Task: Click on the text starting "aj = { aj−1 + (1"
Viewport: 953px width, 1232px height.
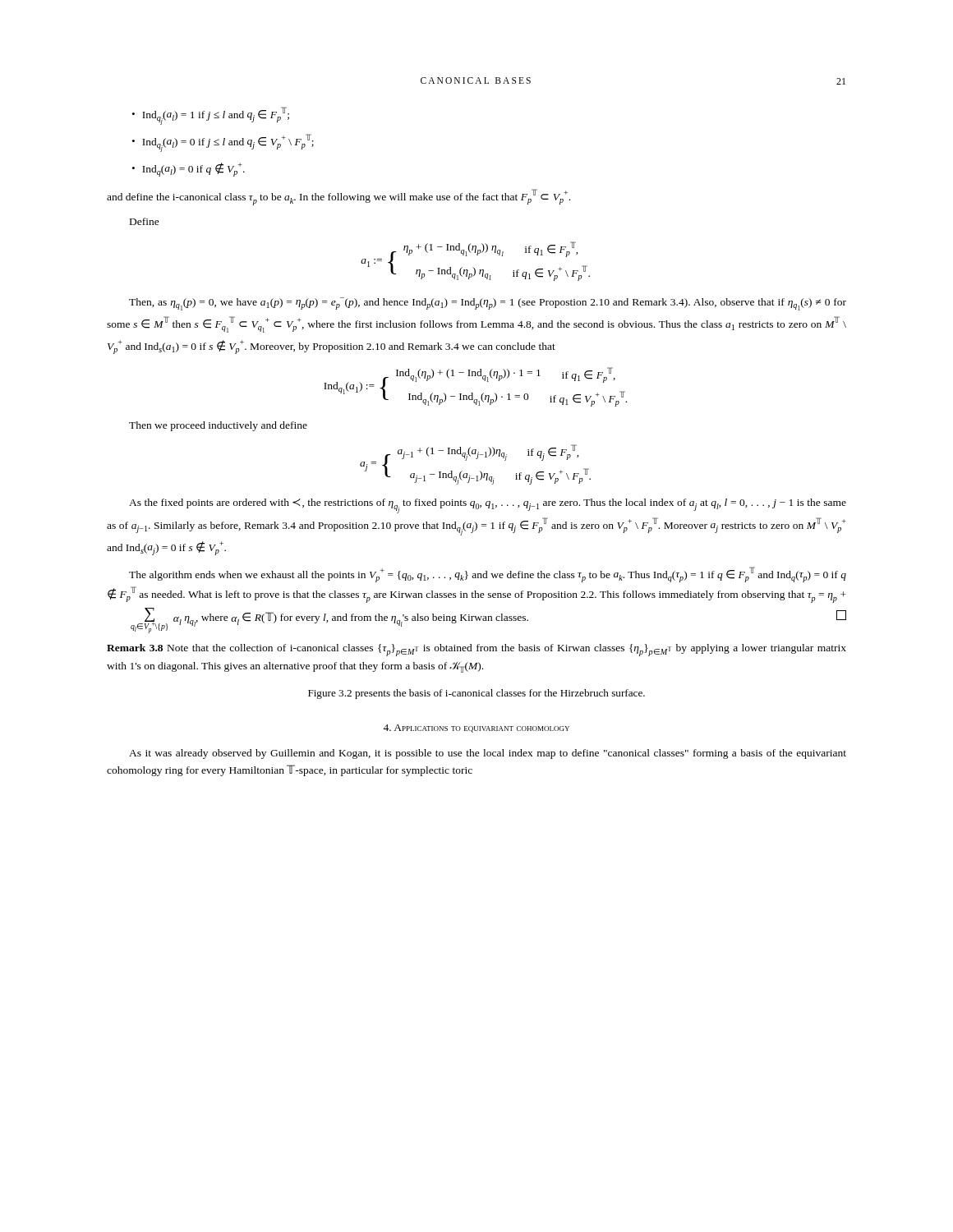Action: [476, 464]
